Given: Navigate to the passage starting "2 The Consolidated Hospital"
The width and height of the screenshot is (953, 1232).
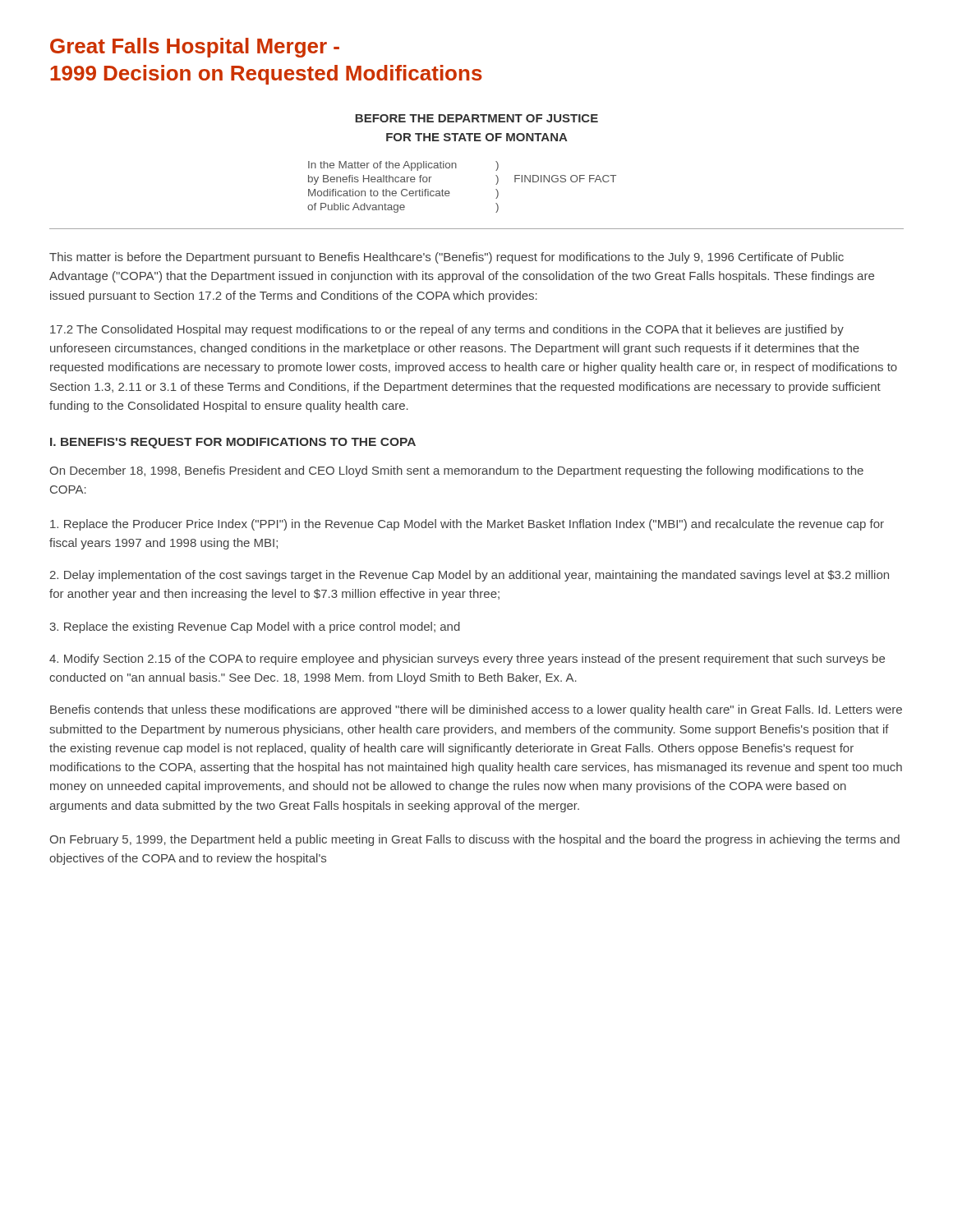Looking at the screenshot, I should click(473, 367).
